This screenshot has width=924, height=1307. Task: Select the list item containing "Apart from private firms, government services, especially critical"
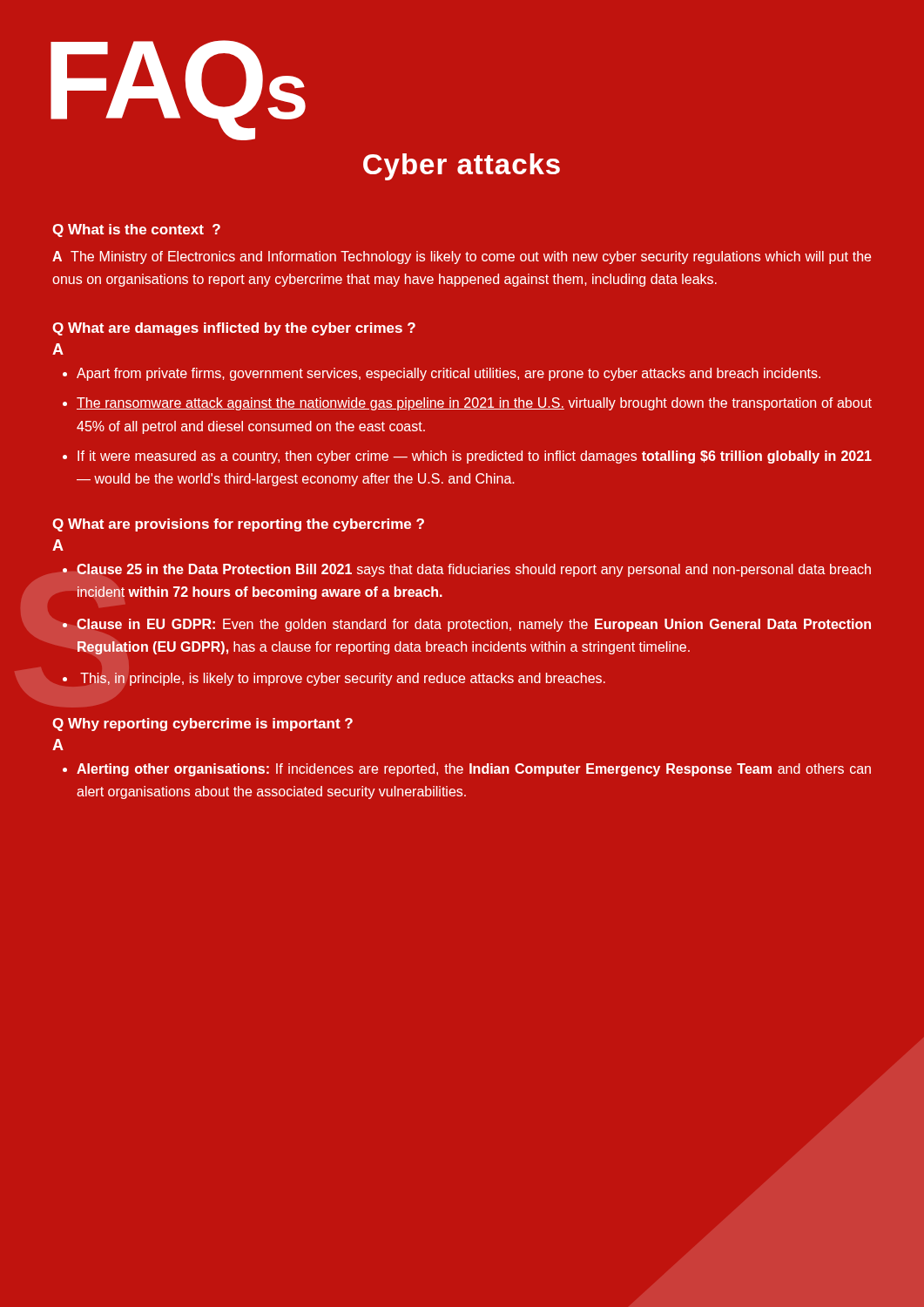[x=449, y=373]
